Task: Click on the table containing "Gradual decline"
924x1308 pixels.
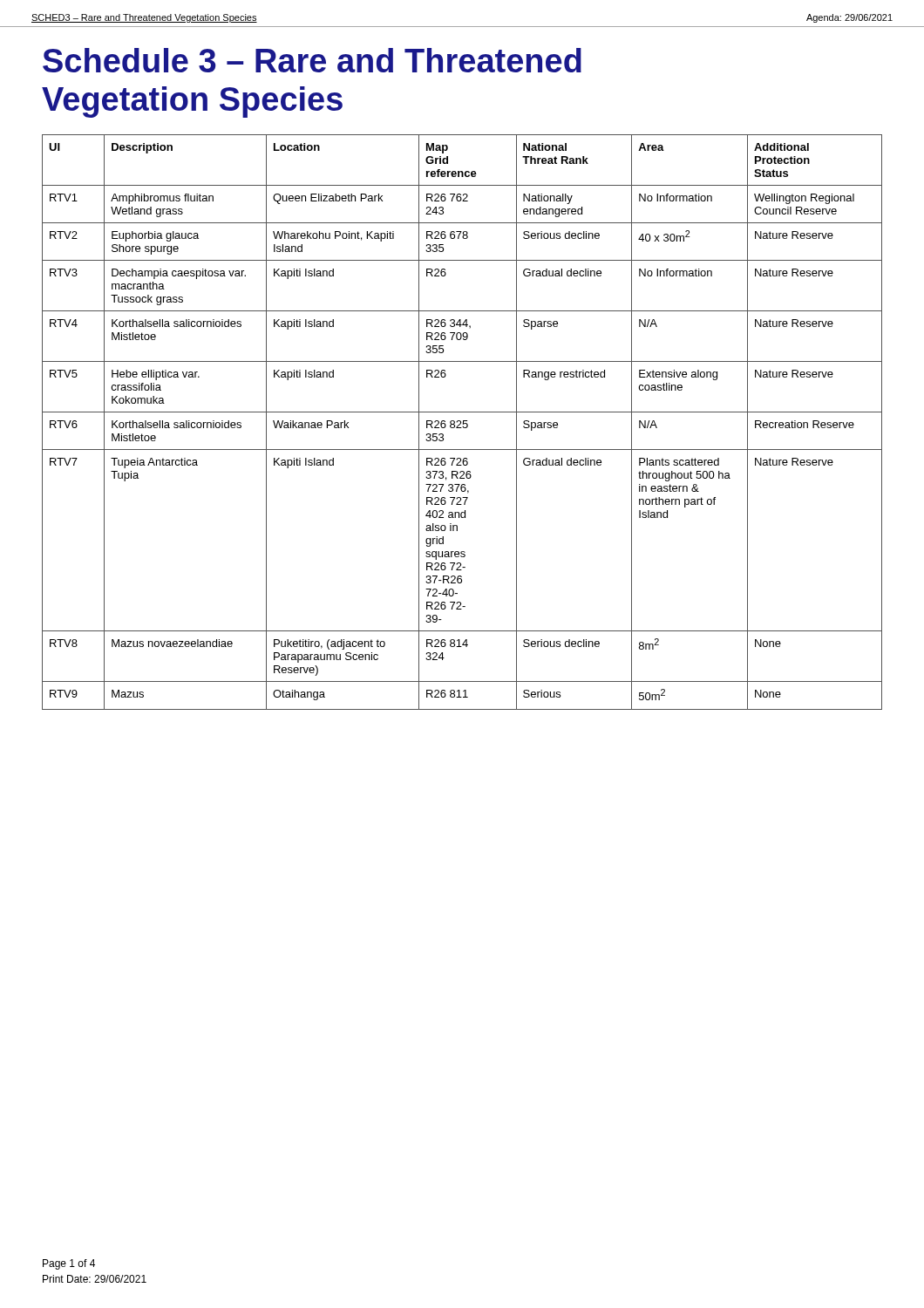Action: pyautogui.click(x=462, y=422)
